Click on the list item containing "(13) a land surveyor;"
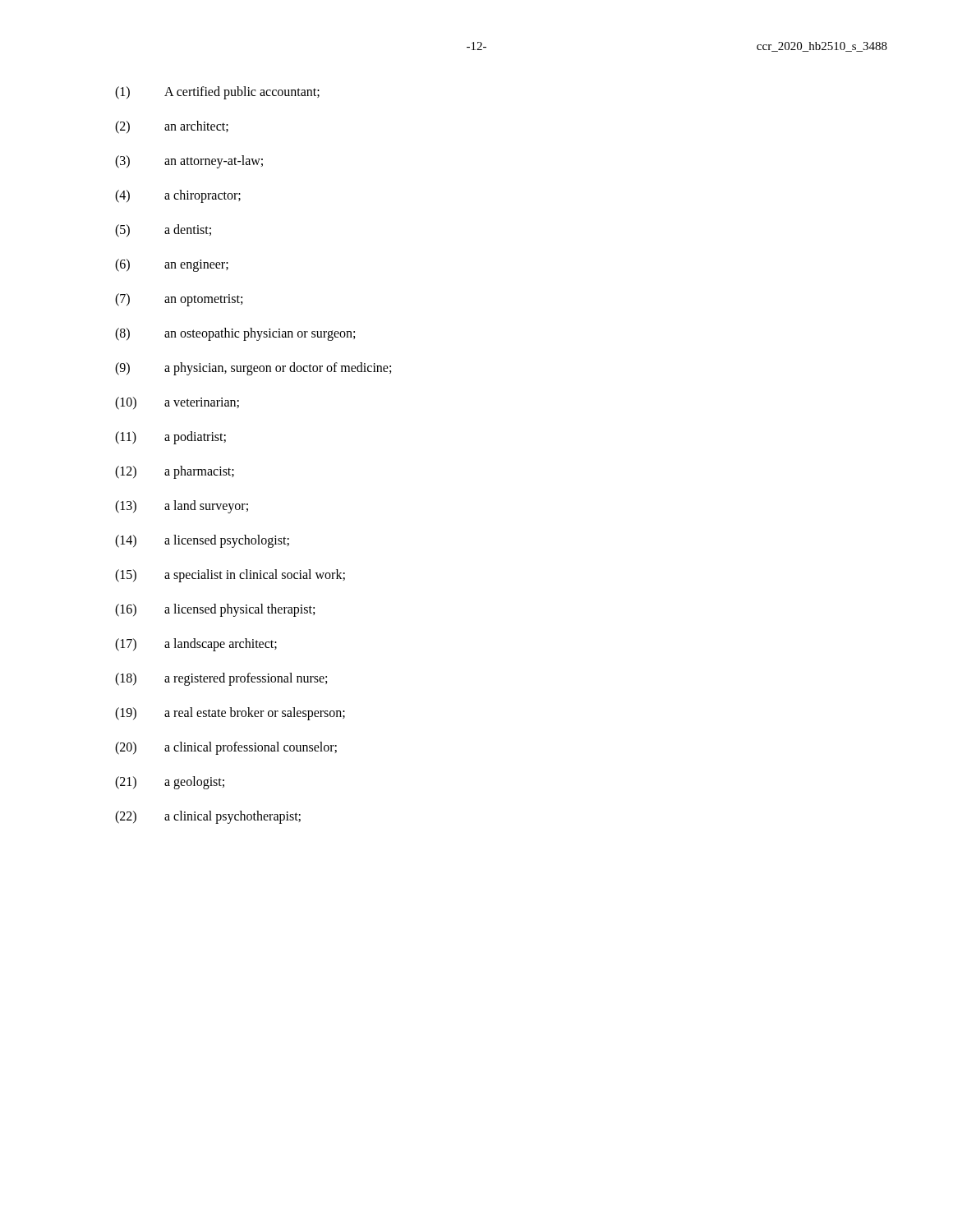 (x=182, y=507)
